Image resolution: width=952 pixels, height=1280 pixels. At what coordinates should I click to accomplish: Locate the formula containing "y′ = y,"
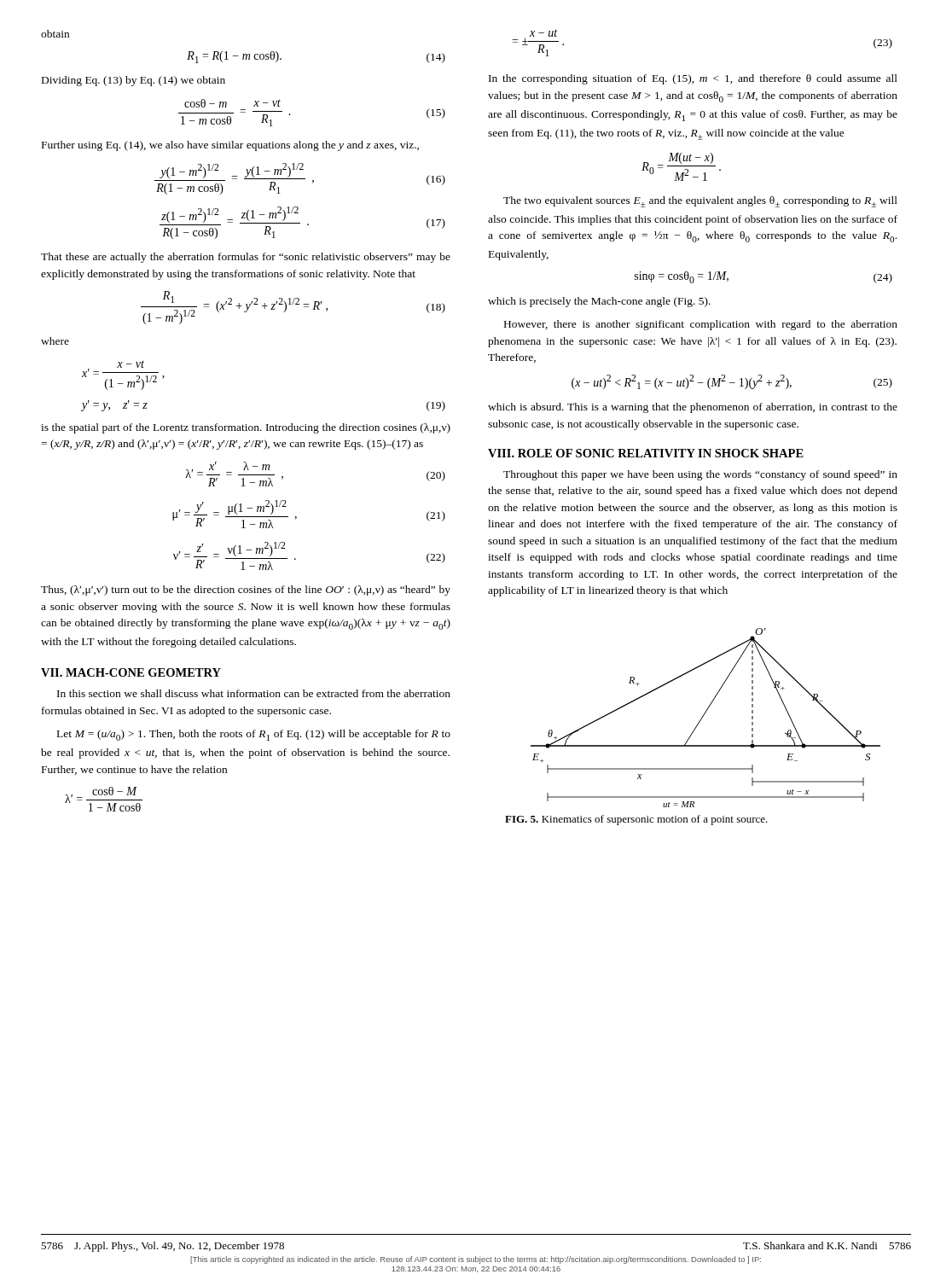click(x=106, y=406)
